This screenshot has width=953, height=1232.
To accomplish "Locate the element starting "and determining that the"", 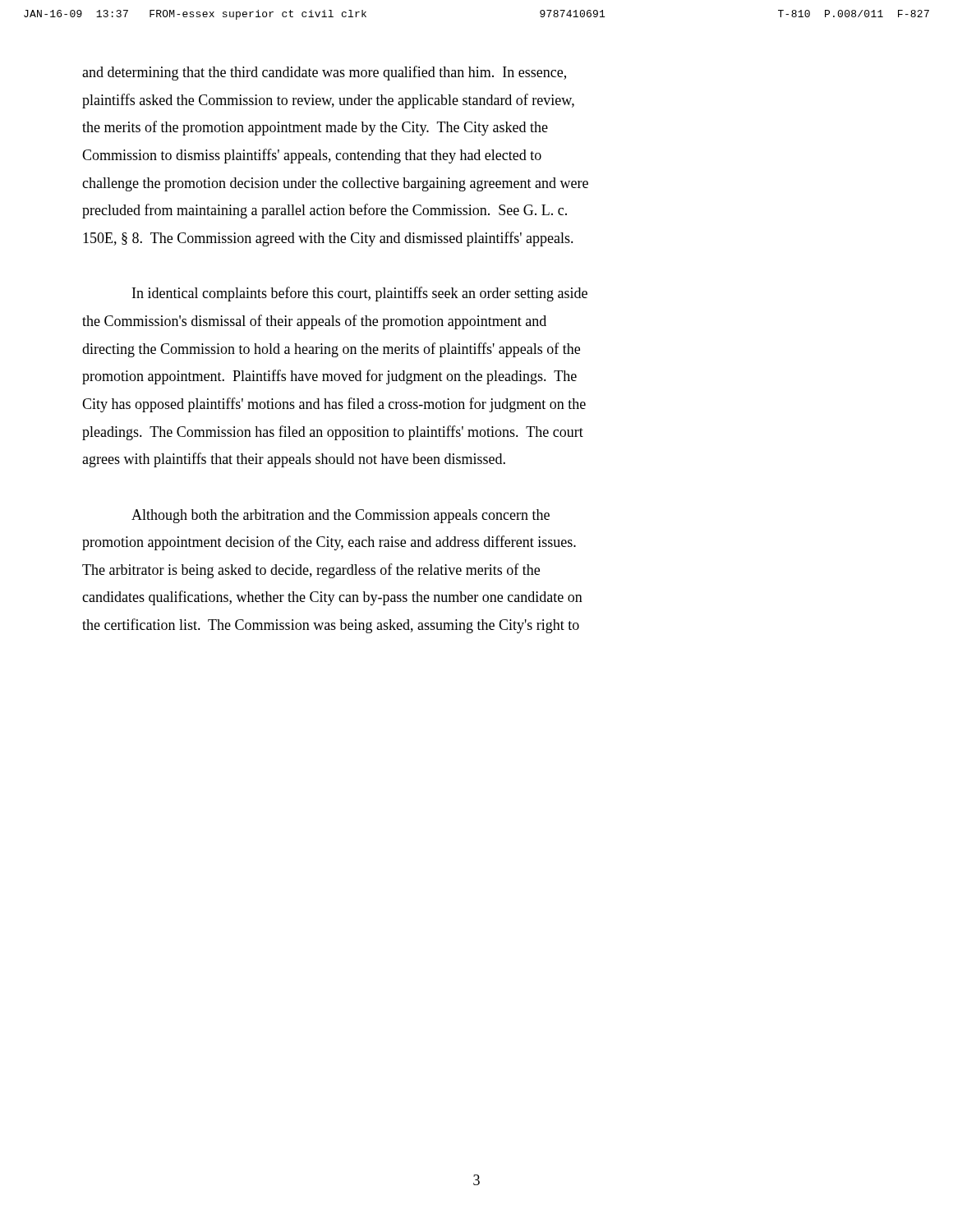I will 481,349.
